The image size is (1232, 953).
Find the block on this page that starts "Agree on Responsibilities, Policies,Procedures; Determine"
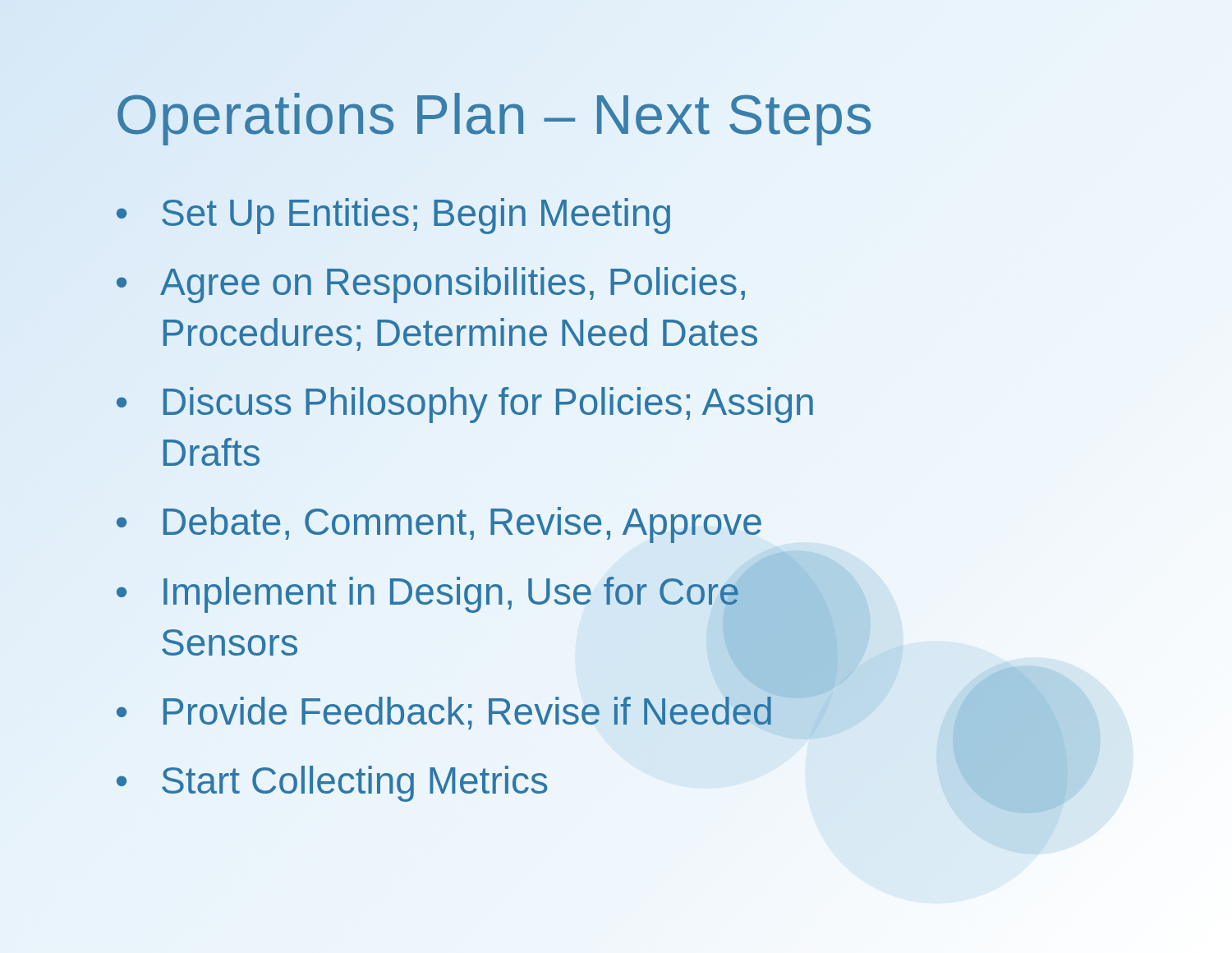coord(459,307)
